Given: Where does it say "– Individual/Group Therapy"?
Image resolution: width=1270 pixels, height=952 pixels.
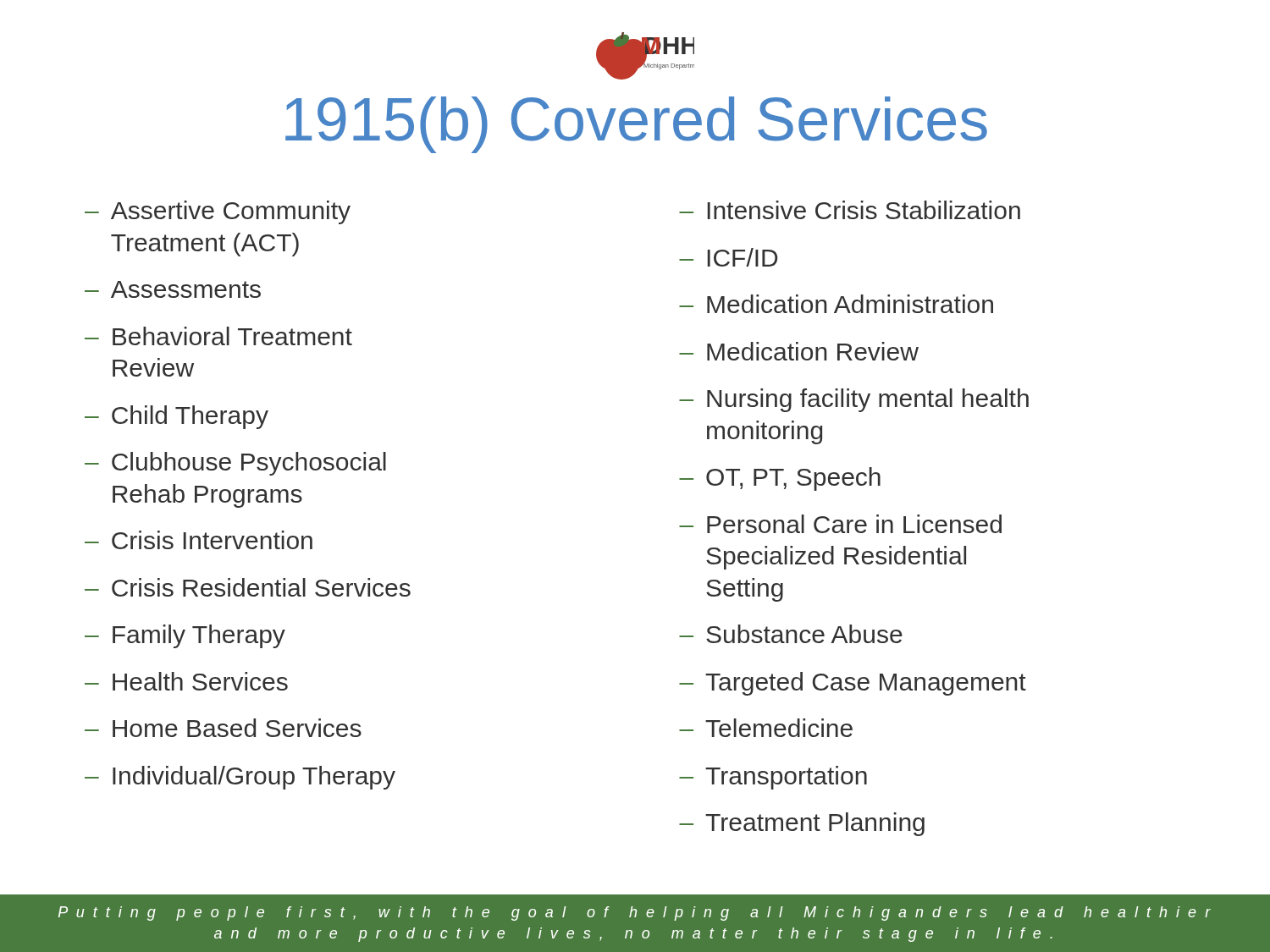Looking at the screenshot, I should [x=240, y=775].
